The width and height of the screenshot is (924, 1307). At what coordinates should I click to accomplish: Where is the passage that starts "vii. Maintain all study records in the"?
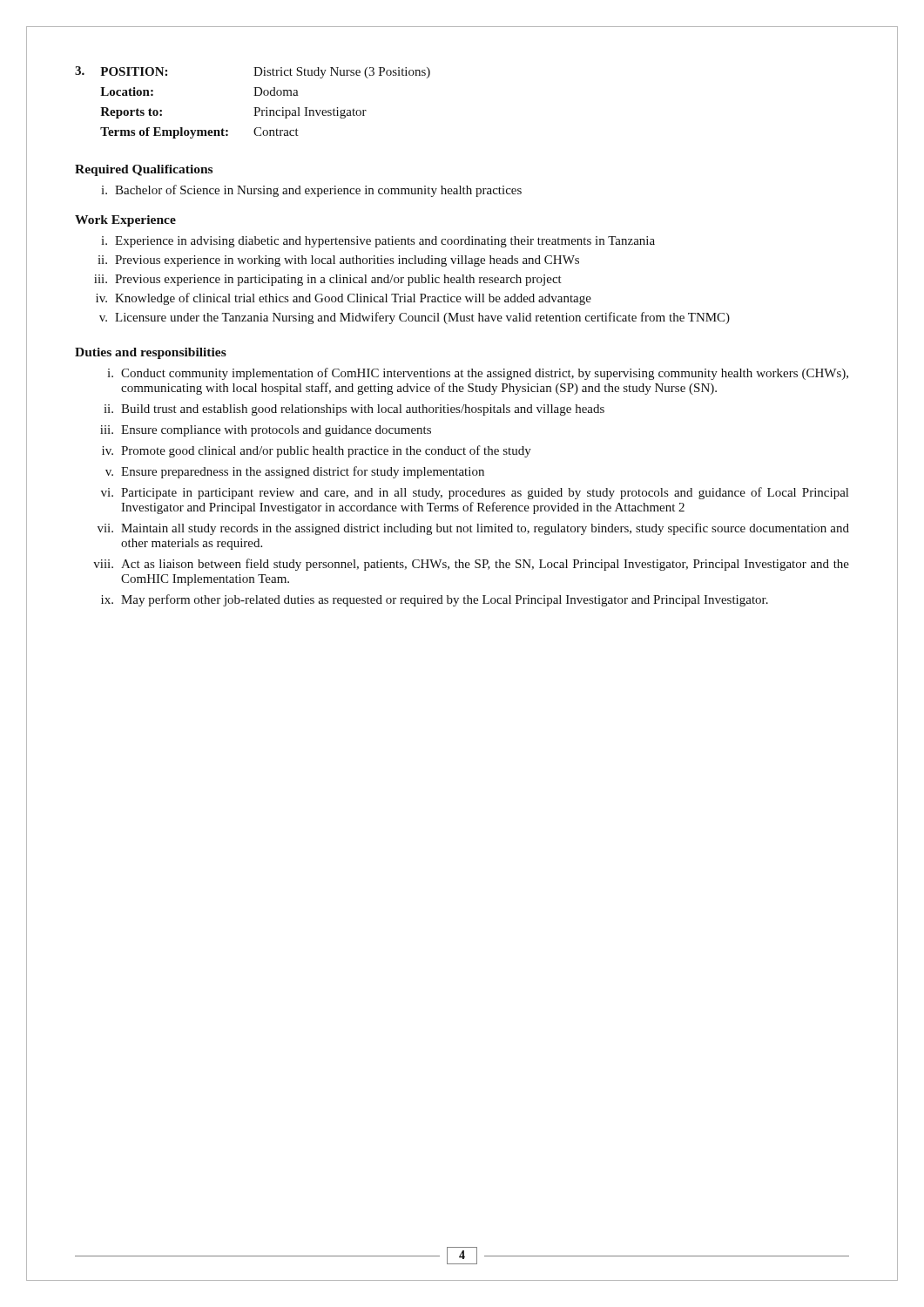[x=462, y=536]
